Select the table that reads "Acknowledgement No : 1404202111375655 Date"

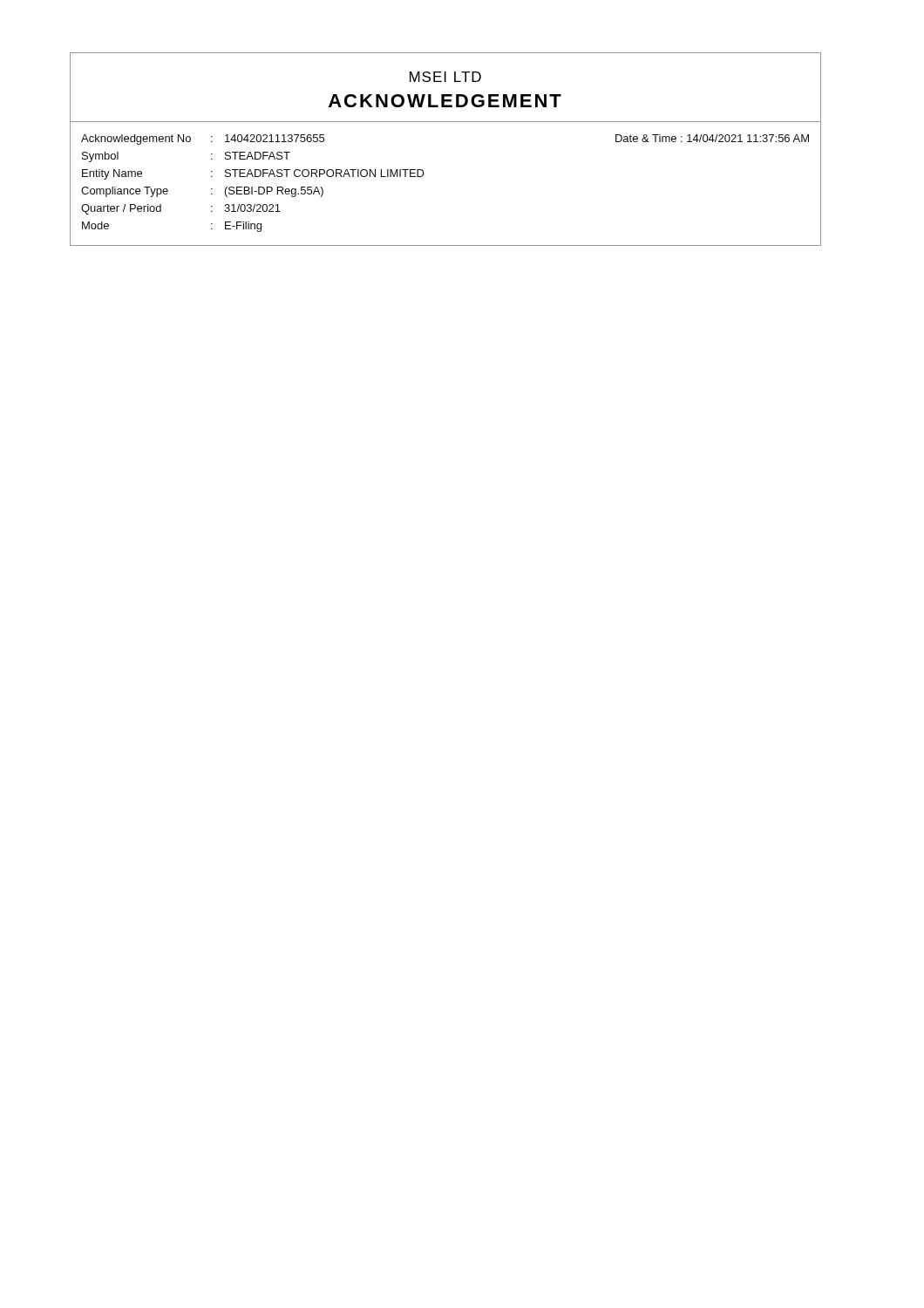pos(445,184)
